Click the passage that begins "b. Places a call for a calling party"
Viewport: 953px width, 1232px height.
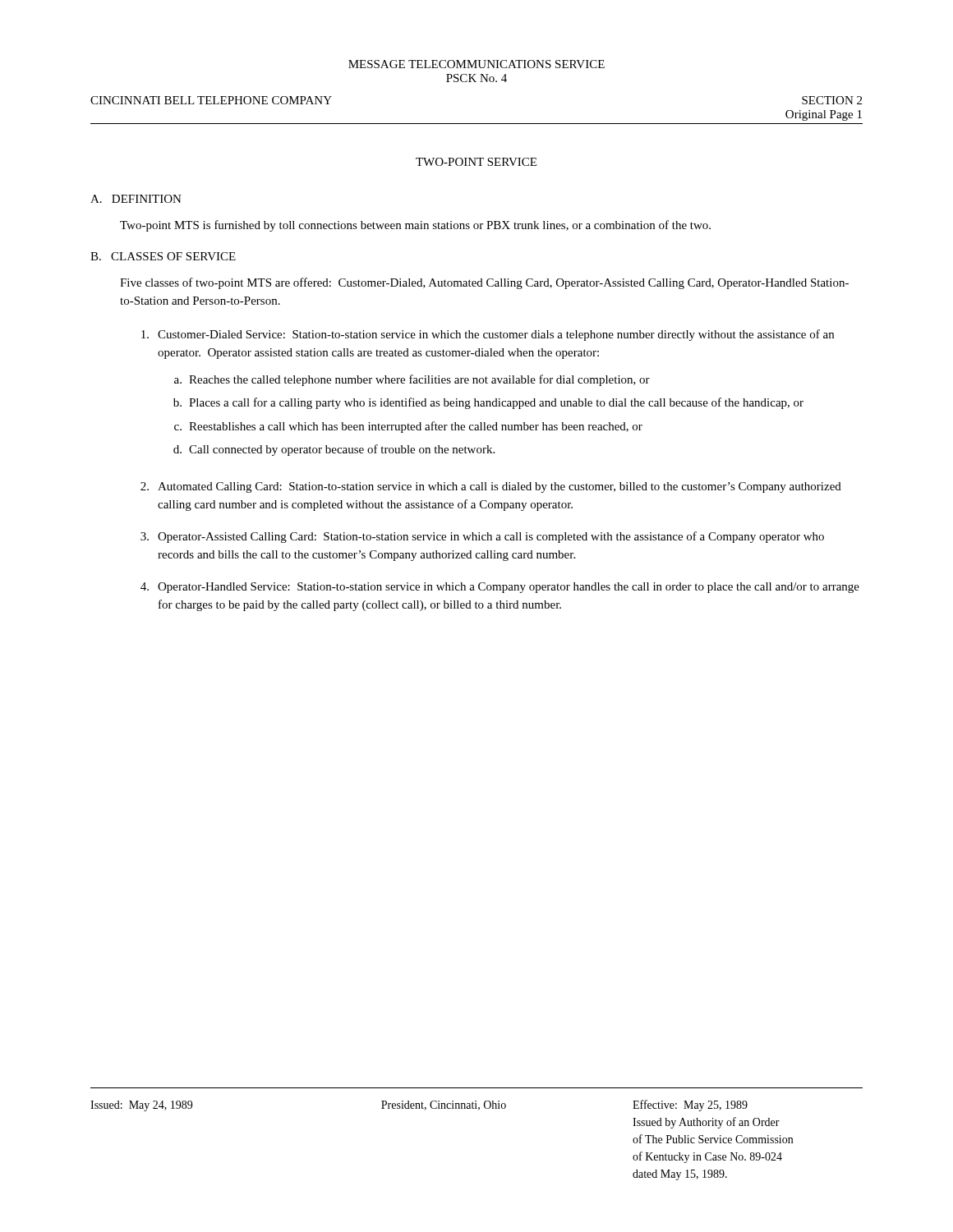tap(510, 403)
